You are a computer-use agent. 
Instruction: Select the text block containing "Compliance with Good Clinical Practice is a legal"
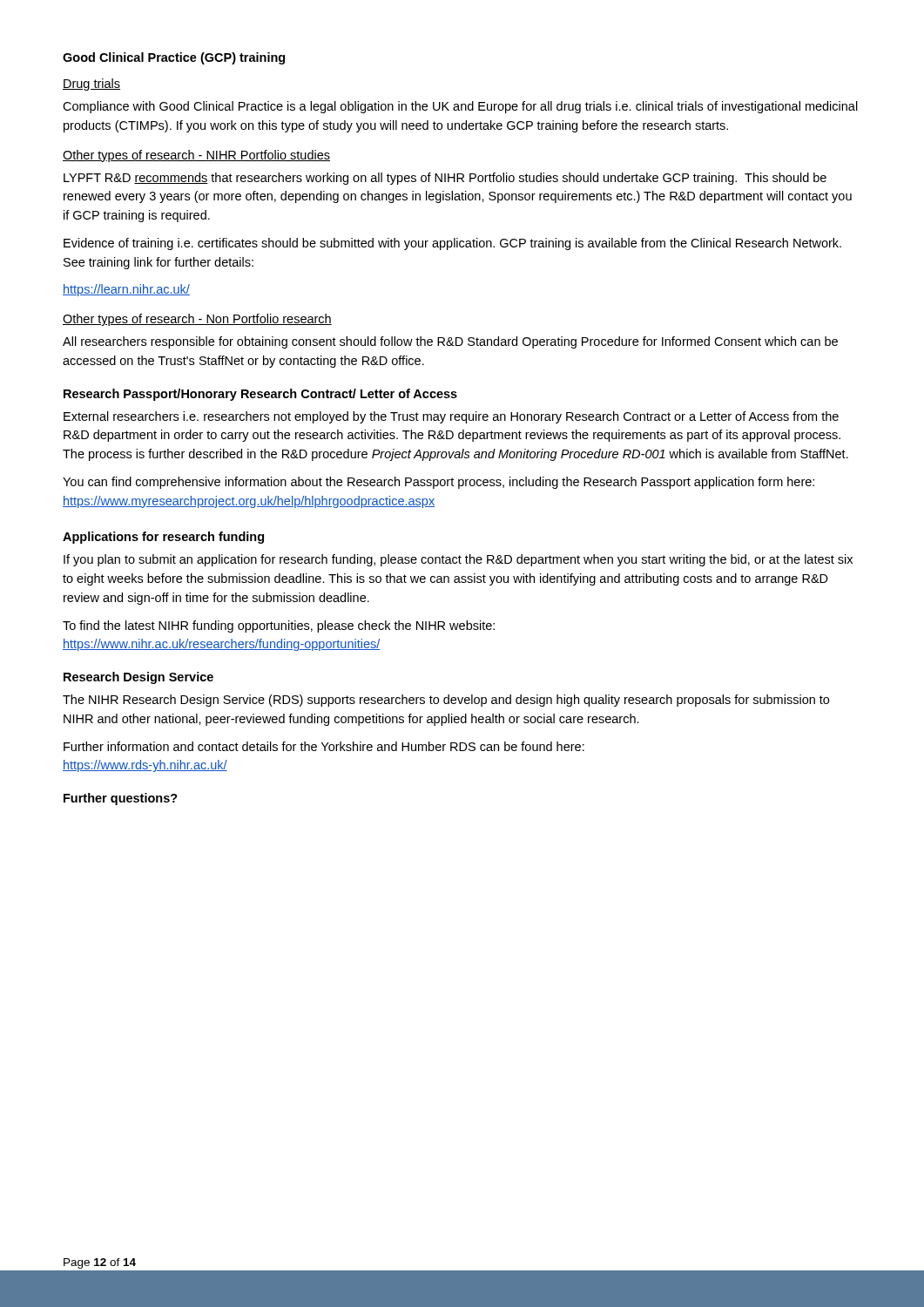460,116
